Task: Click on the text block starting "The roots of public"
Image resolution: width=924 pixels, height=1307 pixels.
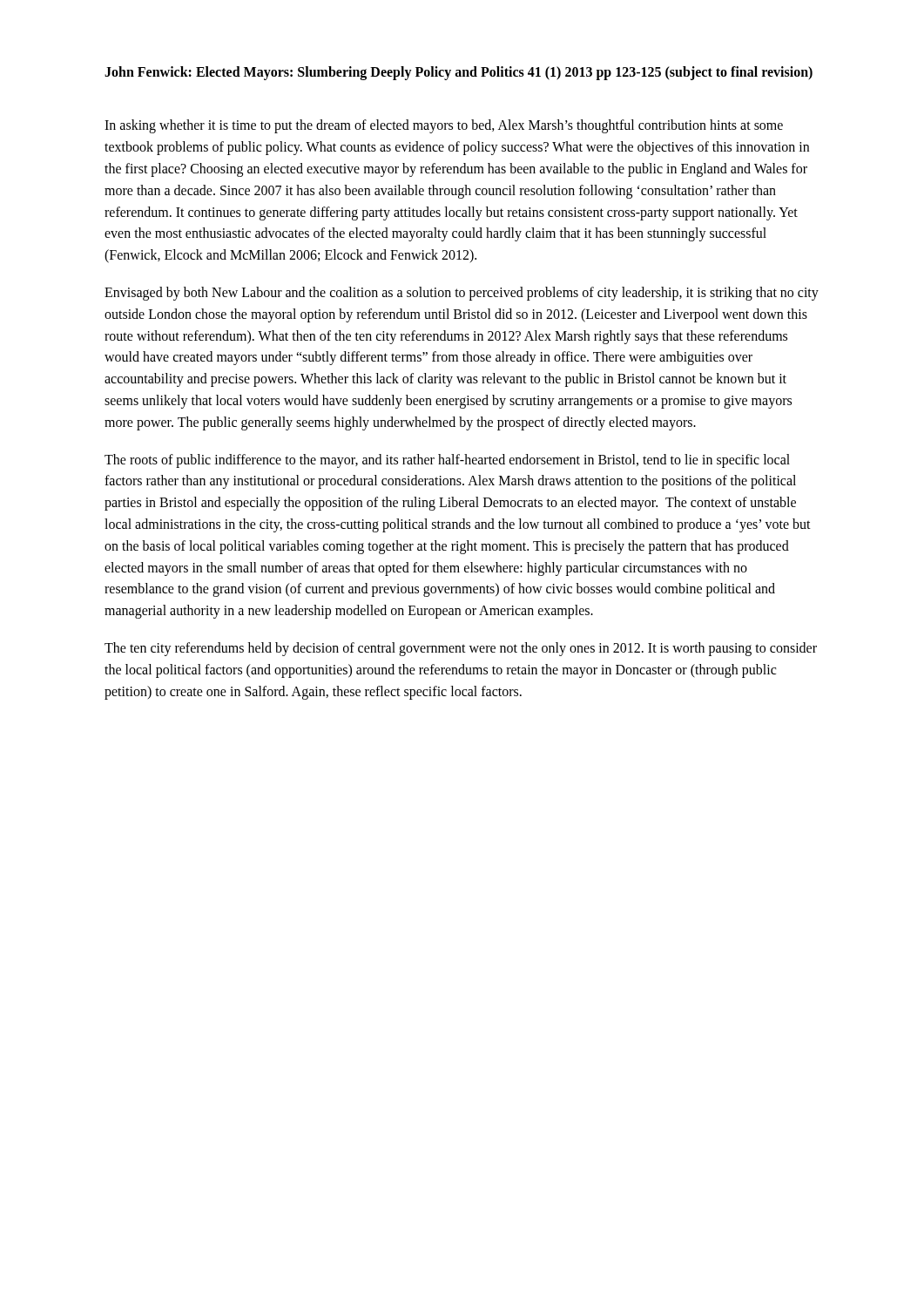Action: (x=462, y=536)
